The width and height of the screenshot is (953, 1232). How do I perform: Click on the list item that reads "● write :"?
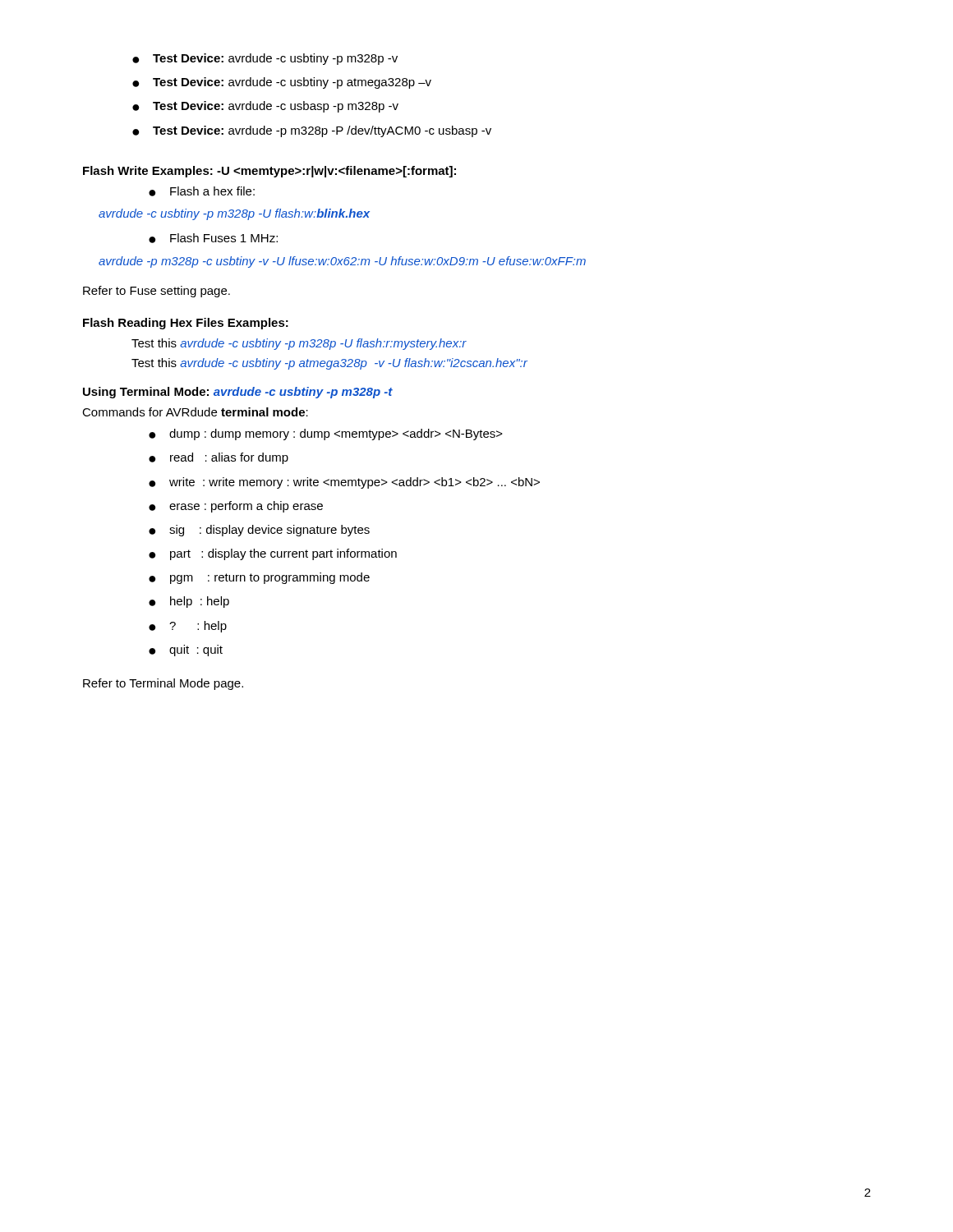pos(344,483)
